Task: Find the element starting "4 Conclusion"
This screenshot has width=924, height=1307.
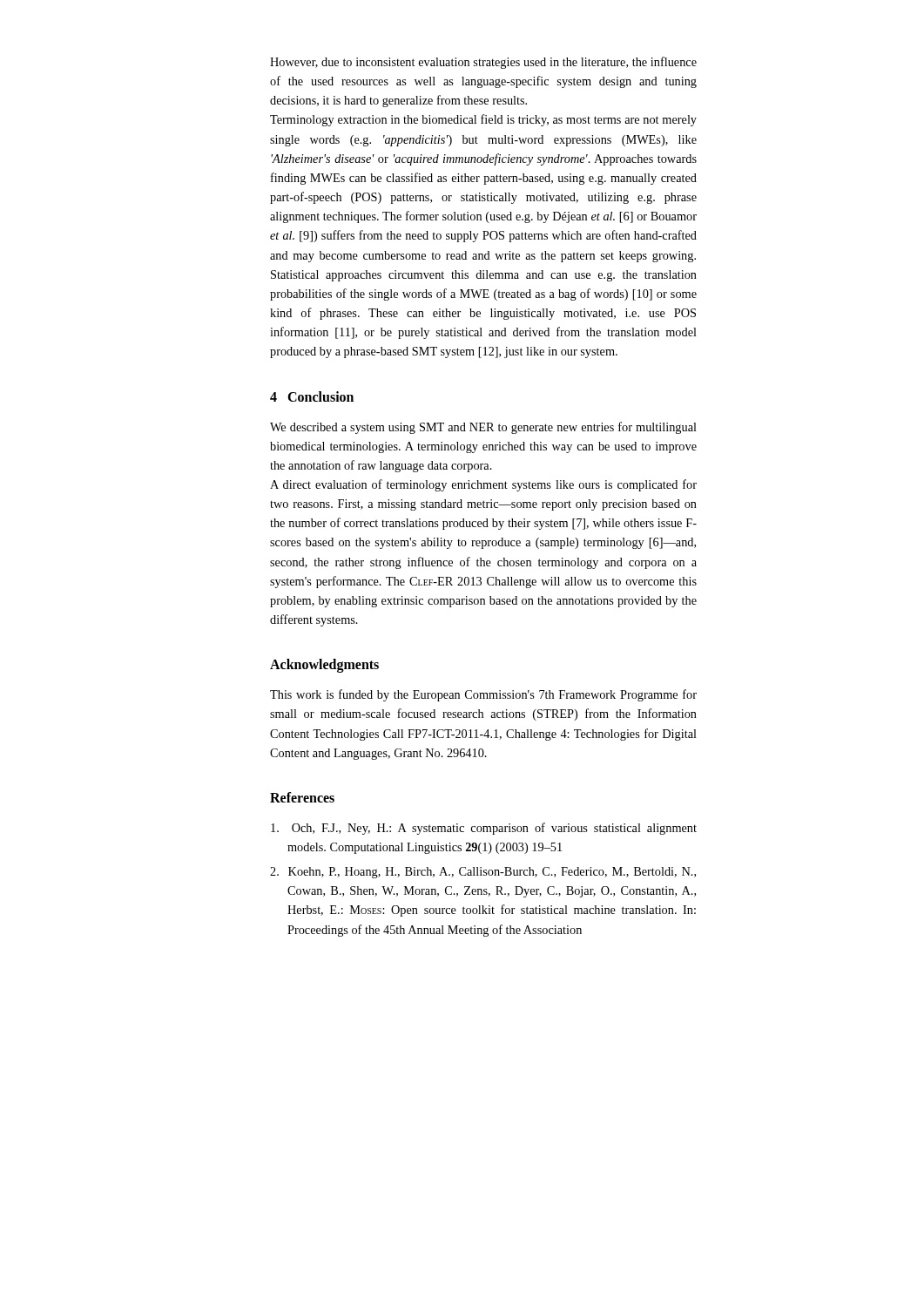Action: coord(312,396)
